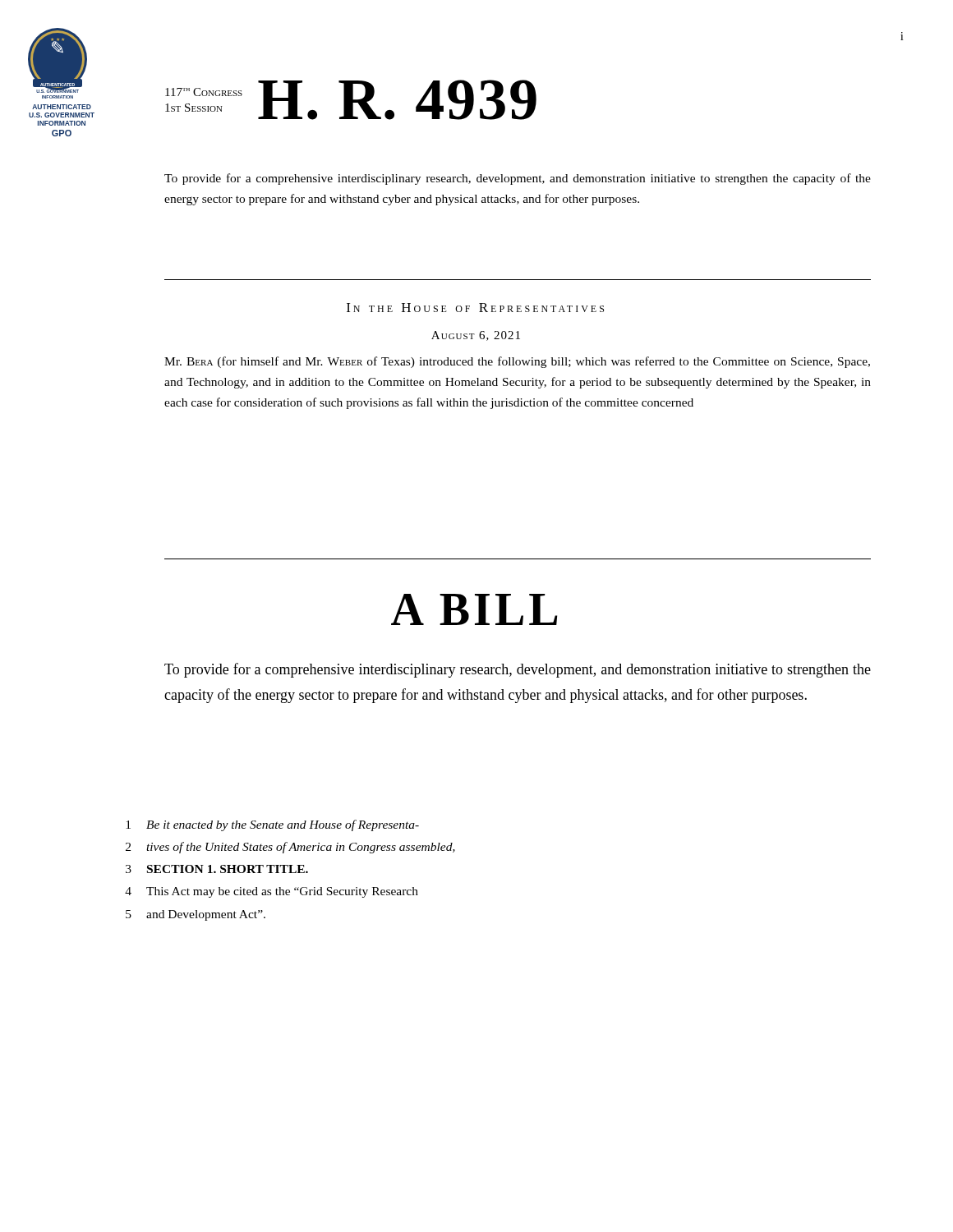The height and width of the screenshot is (1232, 953).
Task: Select the block starting "In the House of"
Action: click(x=476, y=308)
